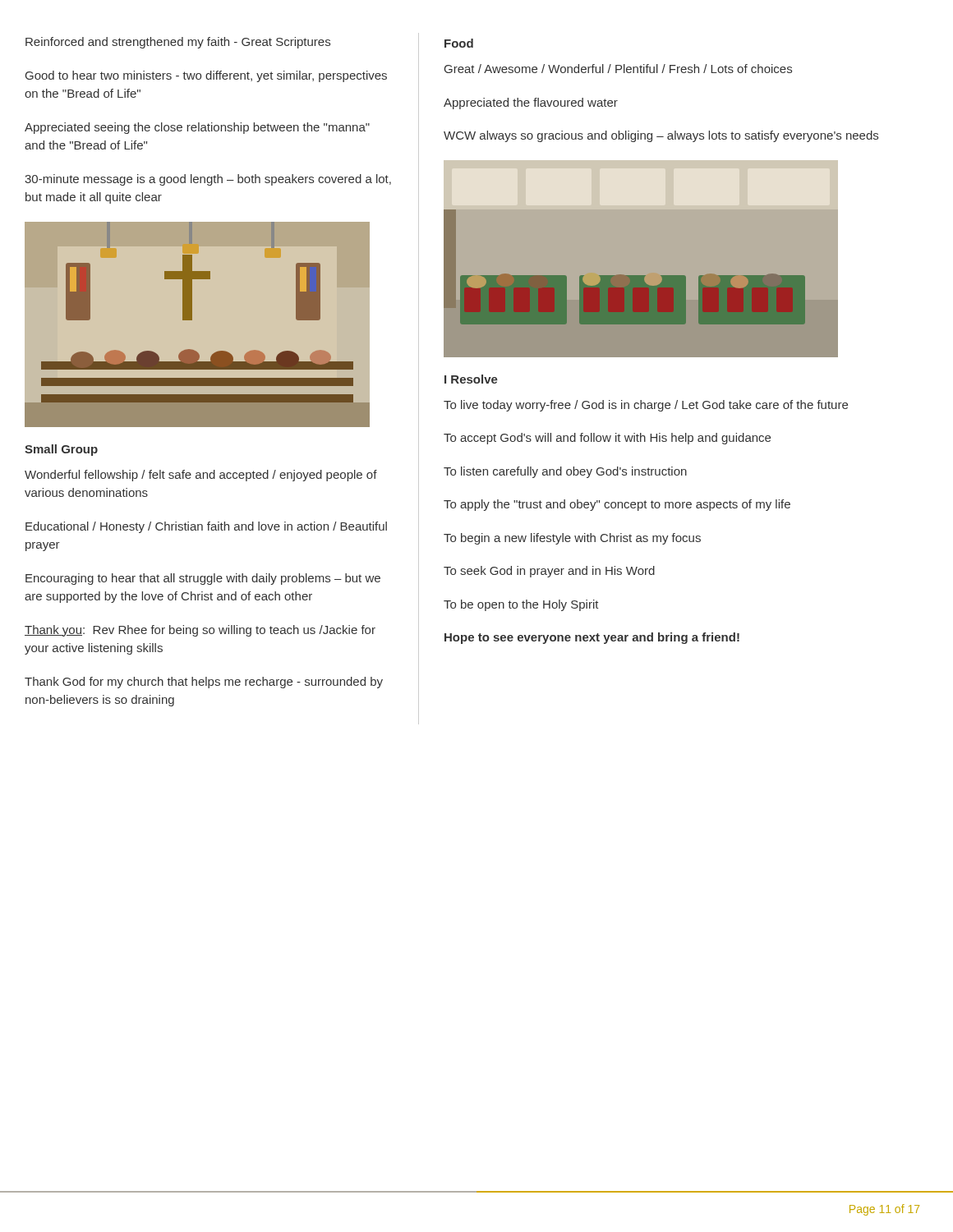Click on the text block that says "Educational / Honesty / Christian faith and"
Viewport: 953px width, 1232px height.
pos(206,535)
